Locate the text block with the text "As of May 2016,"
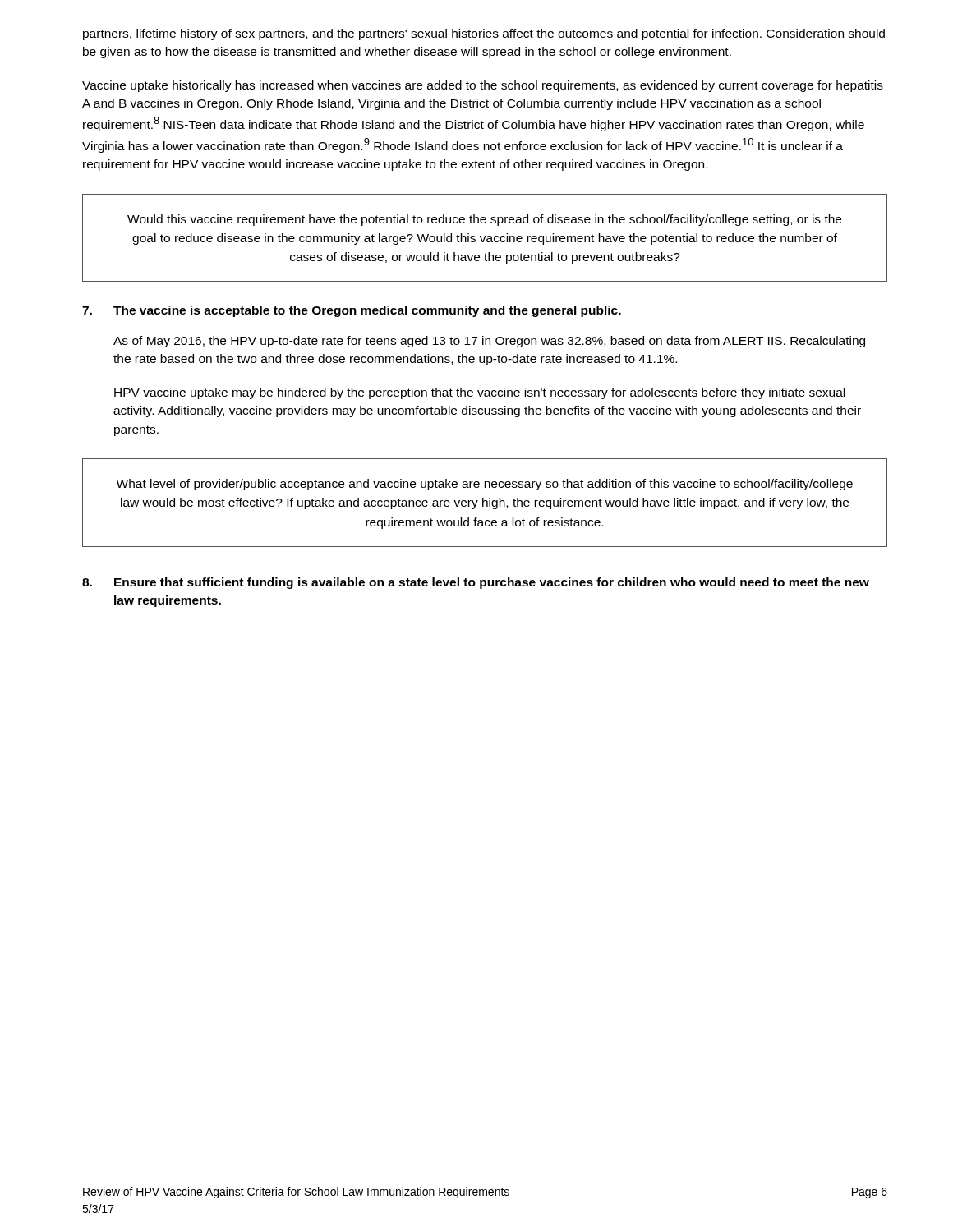Screen dimensions: 1232x953 click(x=490, y=350)
